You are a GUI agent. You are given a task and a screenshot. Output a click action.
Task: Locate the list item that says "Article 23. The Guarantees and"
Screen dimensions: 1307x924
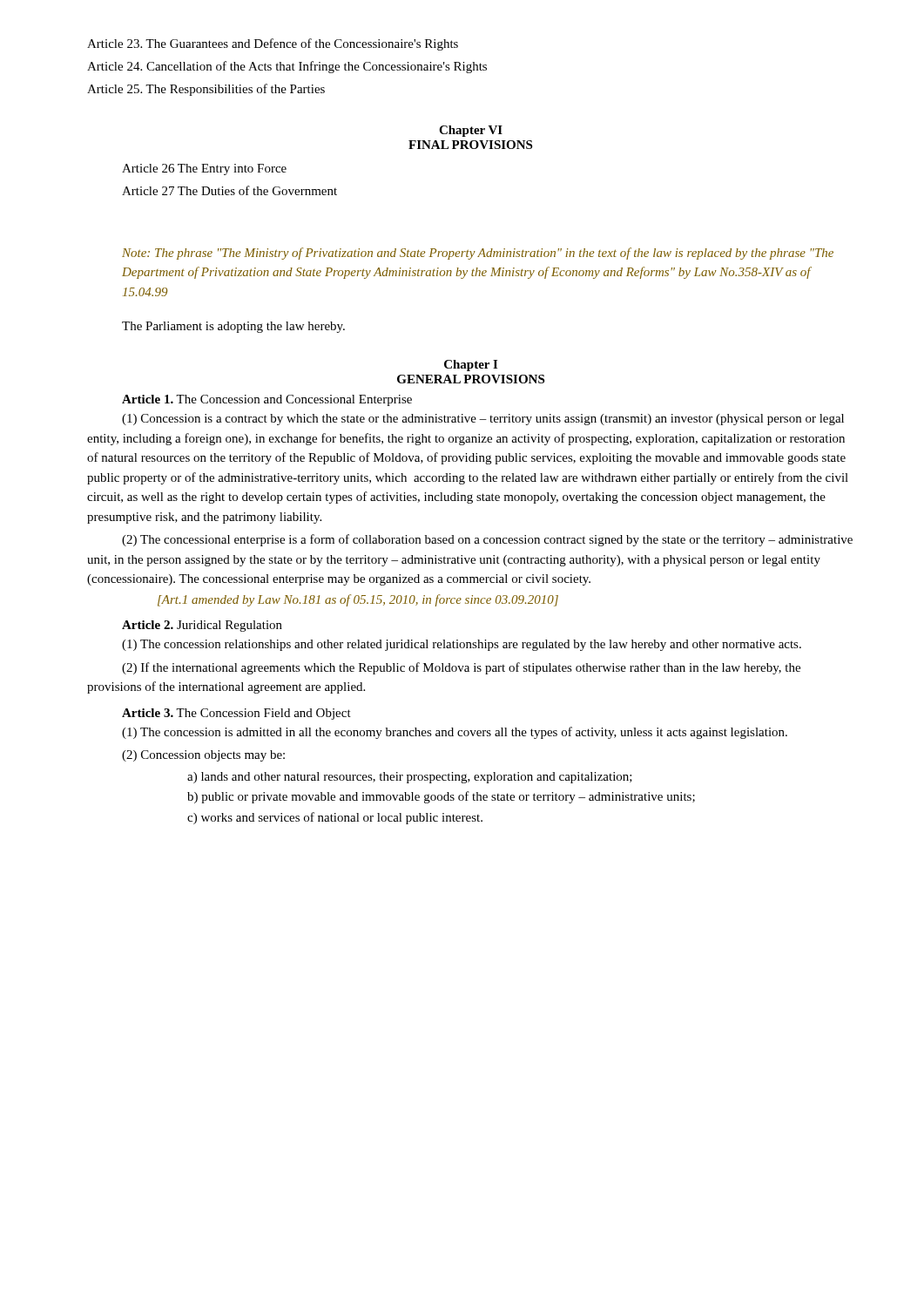pos(273,44)
